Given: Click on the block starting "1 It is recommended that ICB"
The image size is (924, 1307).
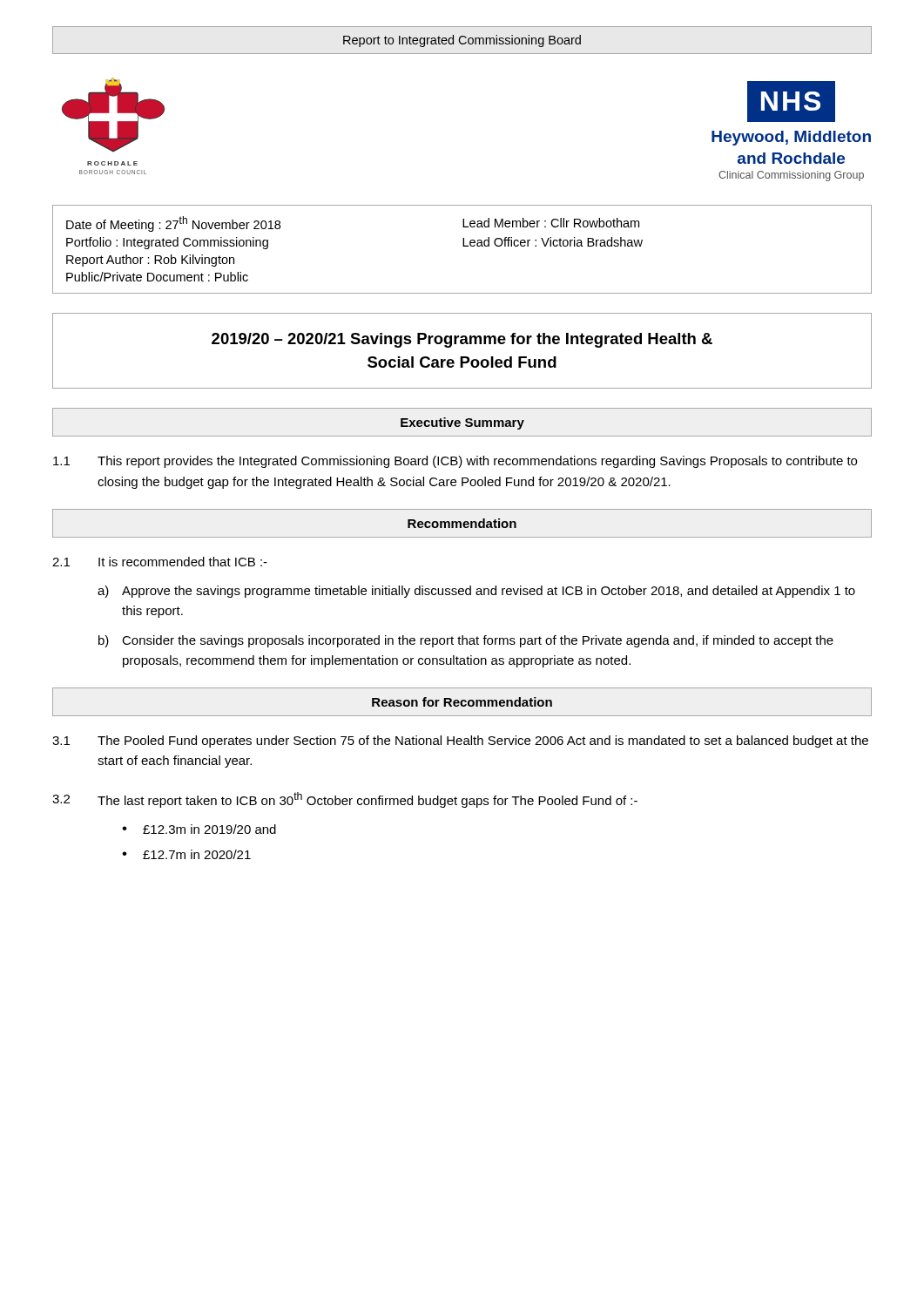Looking at the screenshot, I should tap(160, 562).
